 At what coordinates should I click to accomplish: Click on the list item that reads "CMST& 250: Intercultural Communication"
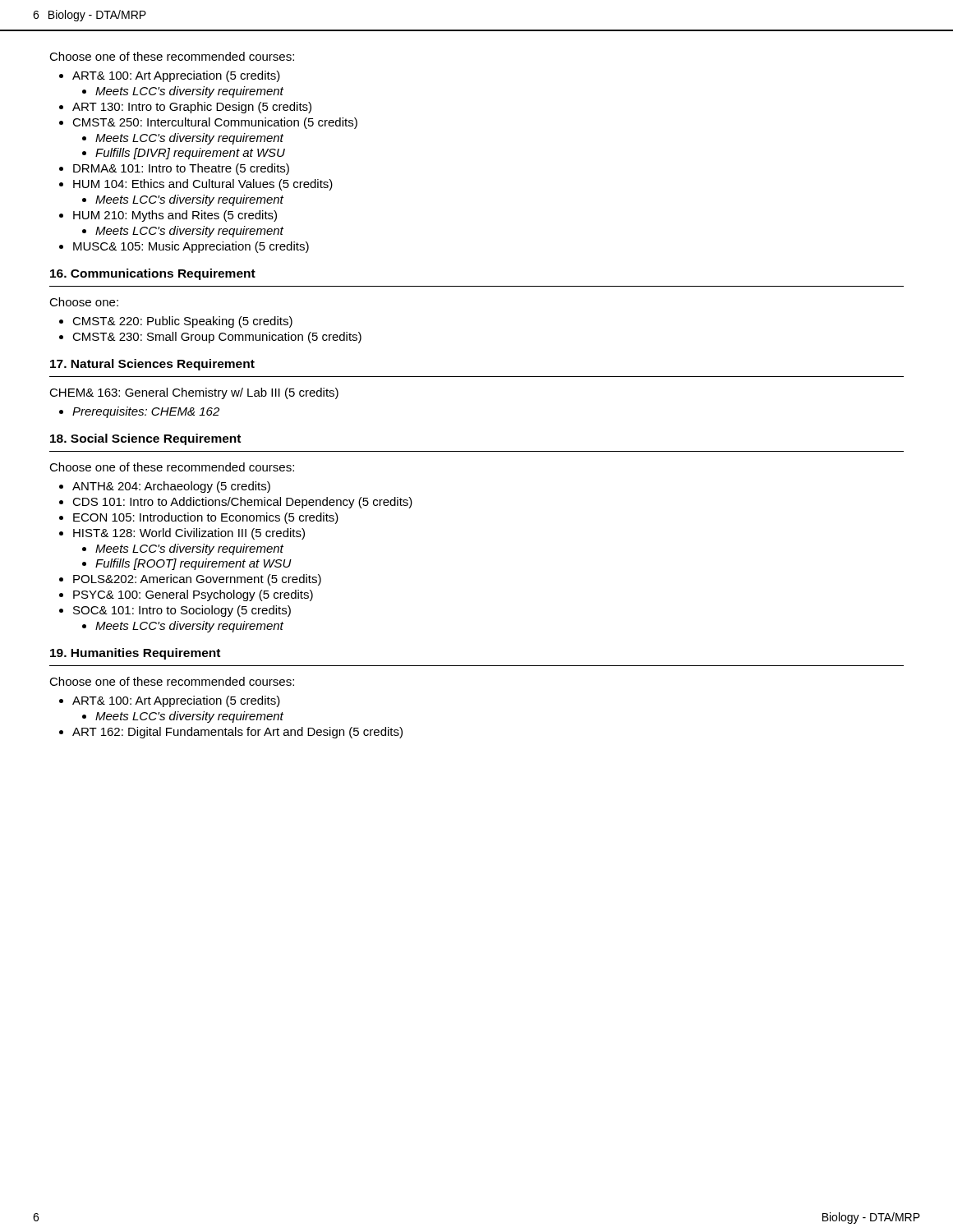click(x=215, y=123)
